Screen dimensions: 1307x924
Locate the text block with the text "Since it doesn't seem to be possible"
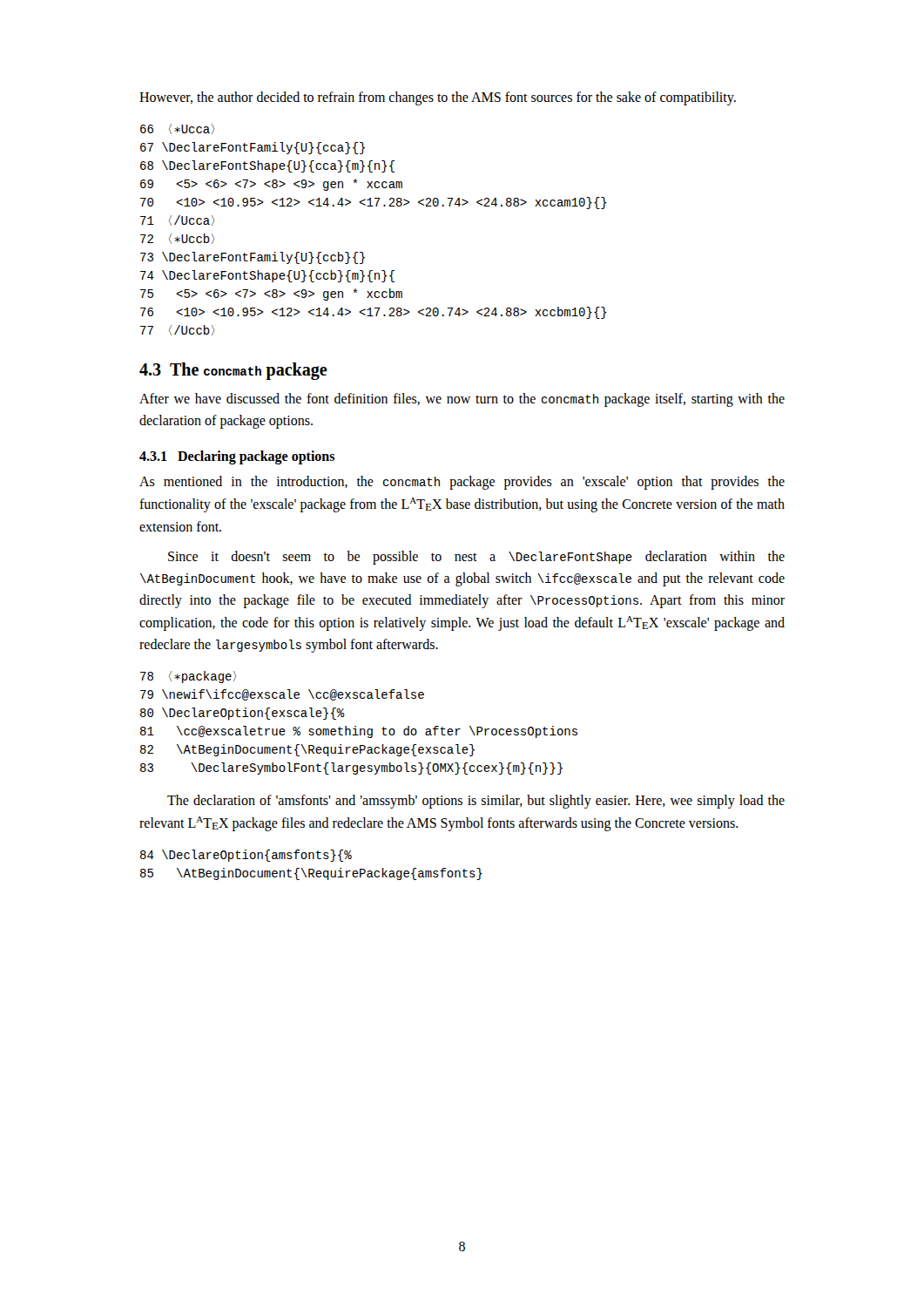(x=462, y=601)
